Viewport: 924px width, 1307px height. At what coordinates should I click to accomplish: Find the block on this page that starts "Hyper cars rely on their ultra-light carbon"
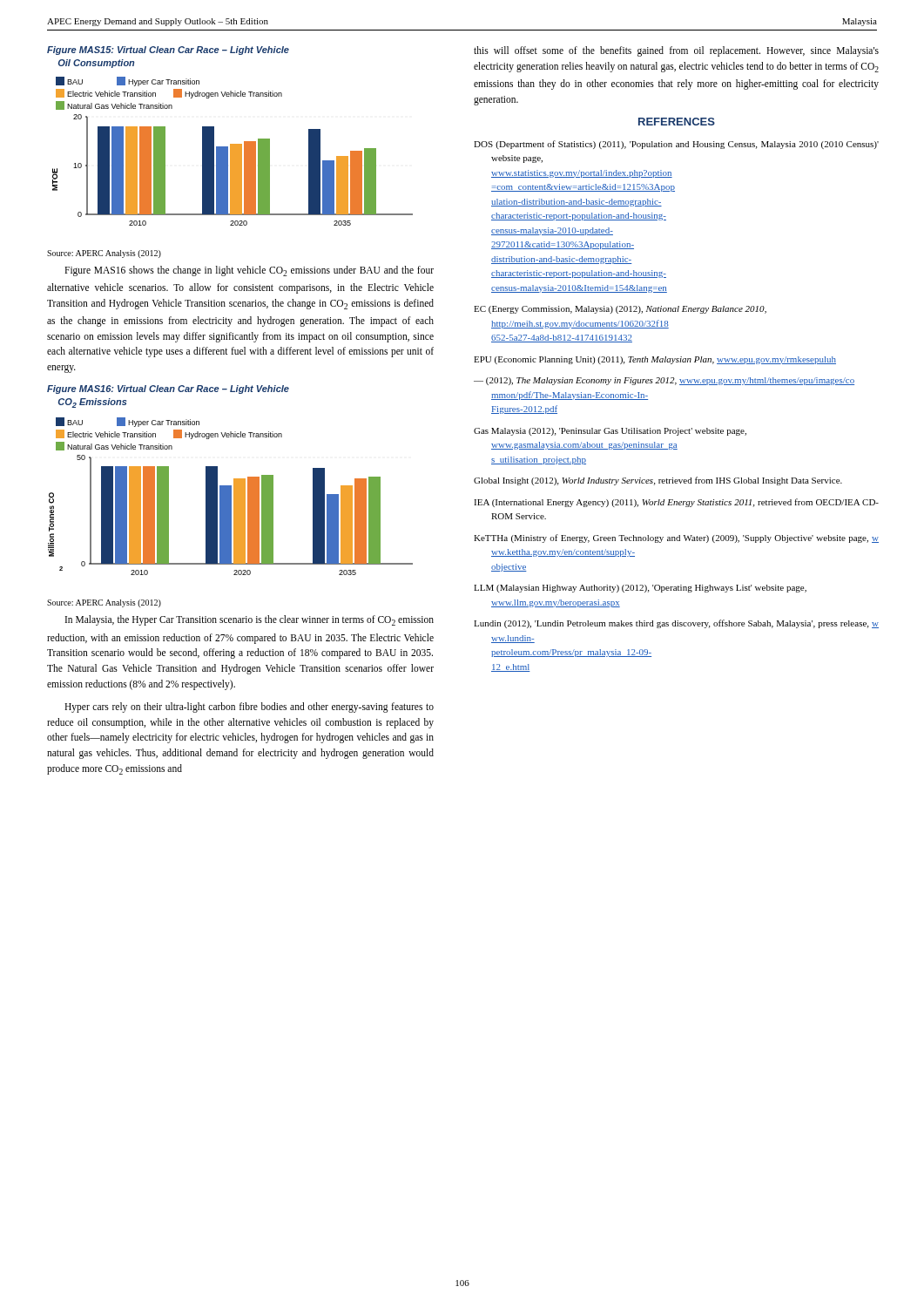240,739
